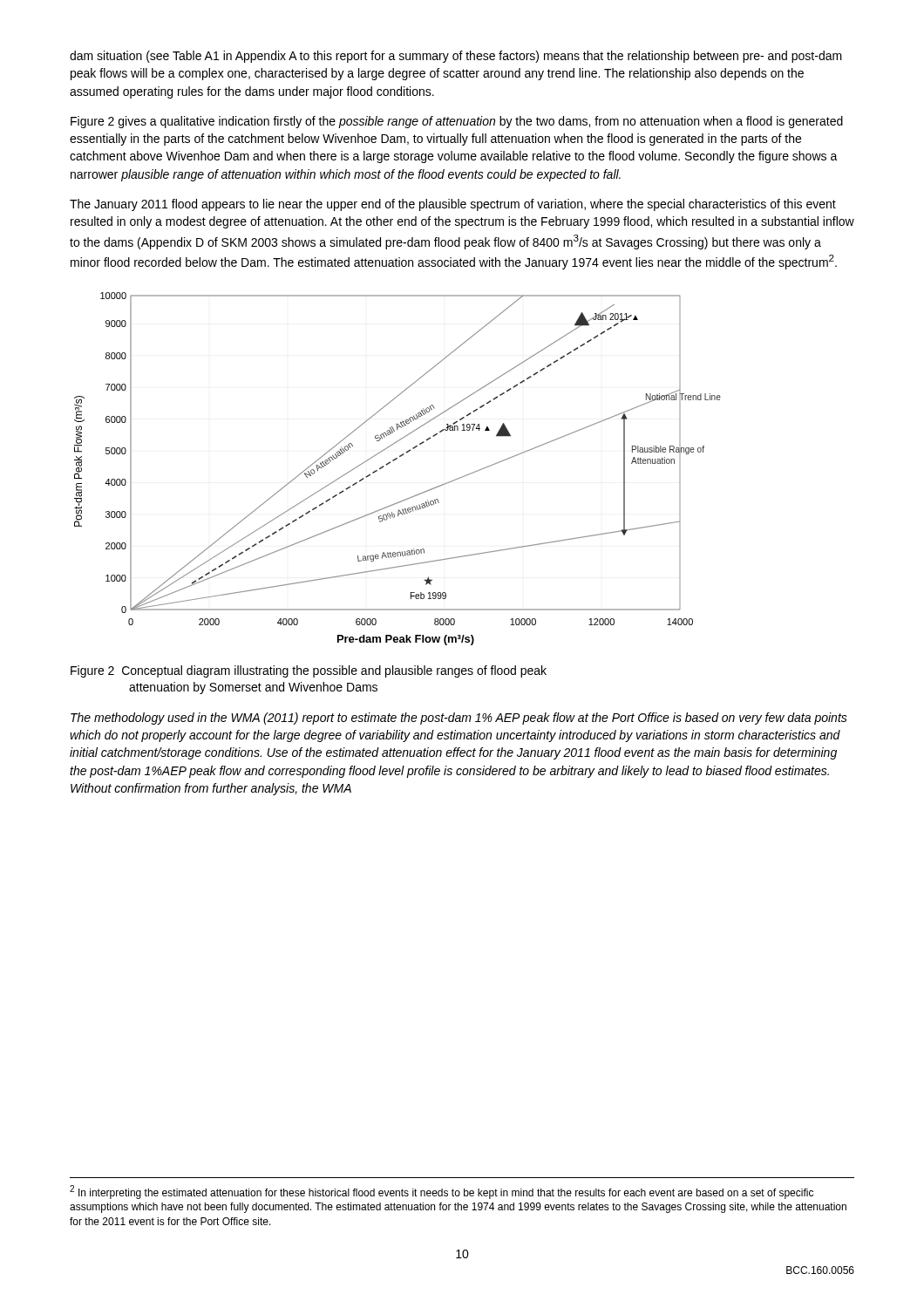The width and height of the screenshot is (924, 1308).
Task: Point to the text starting "The methodology used in the WMA (2011)"
Action: (458, 753)
